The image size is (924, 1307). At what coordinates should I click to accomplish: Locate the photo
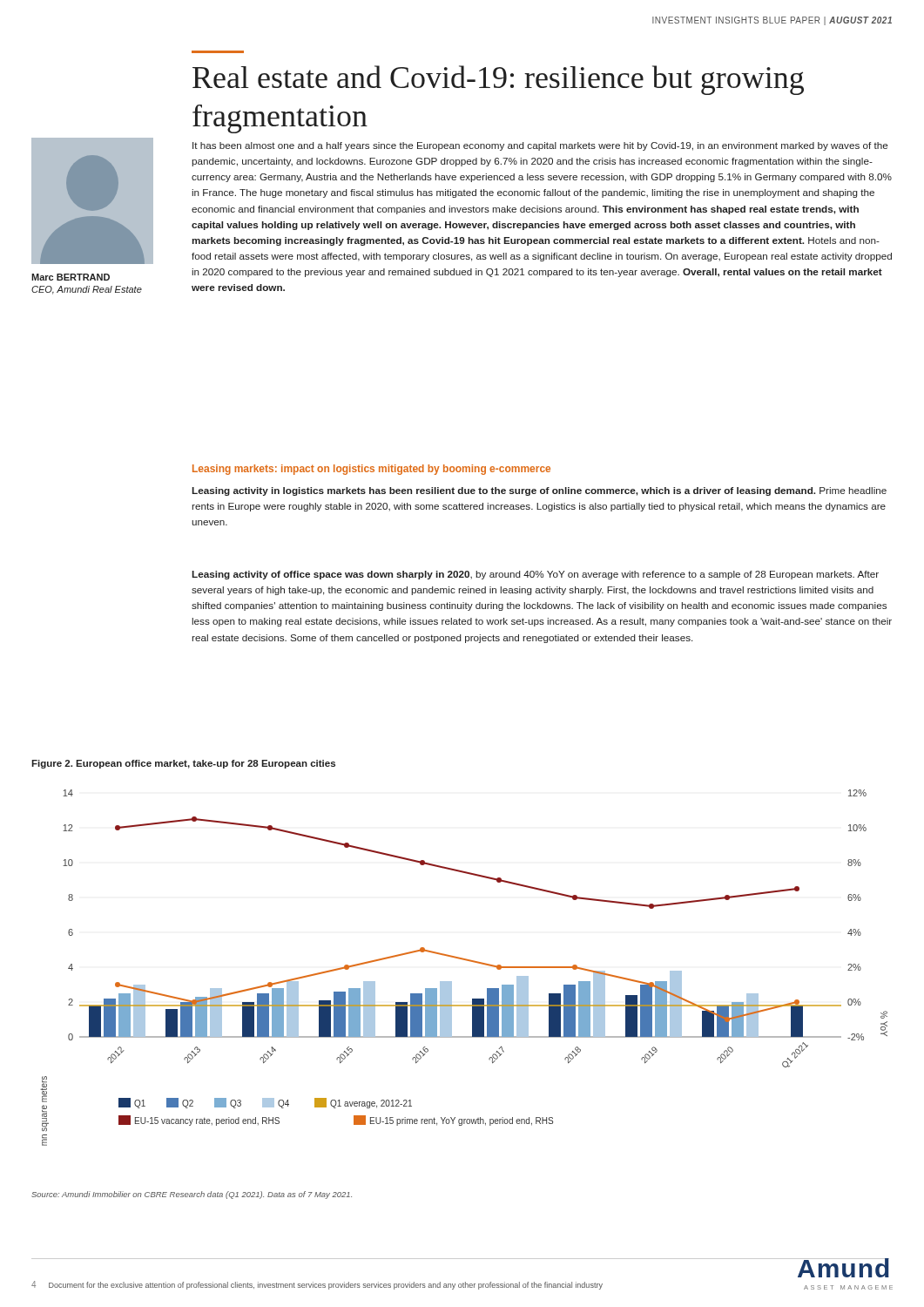click(92, 201)
